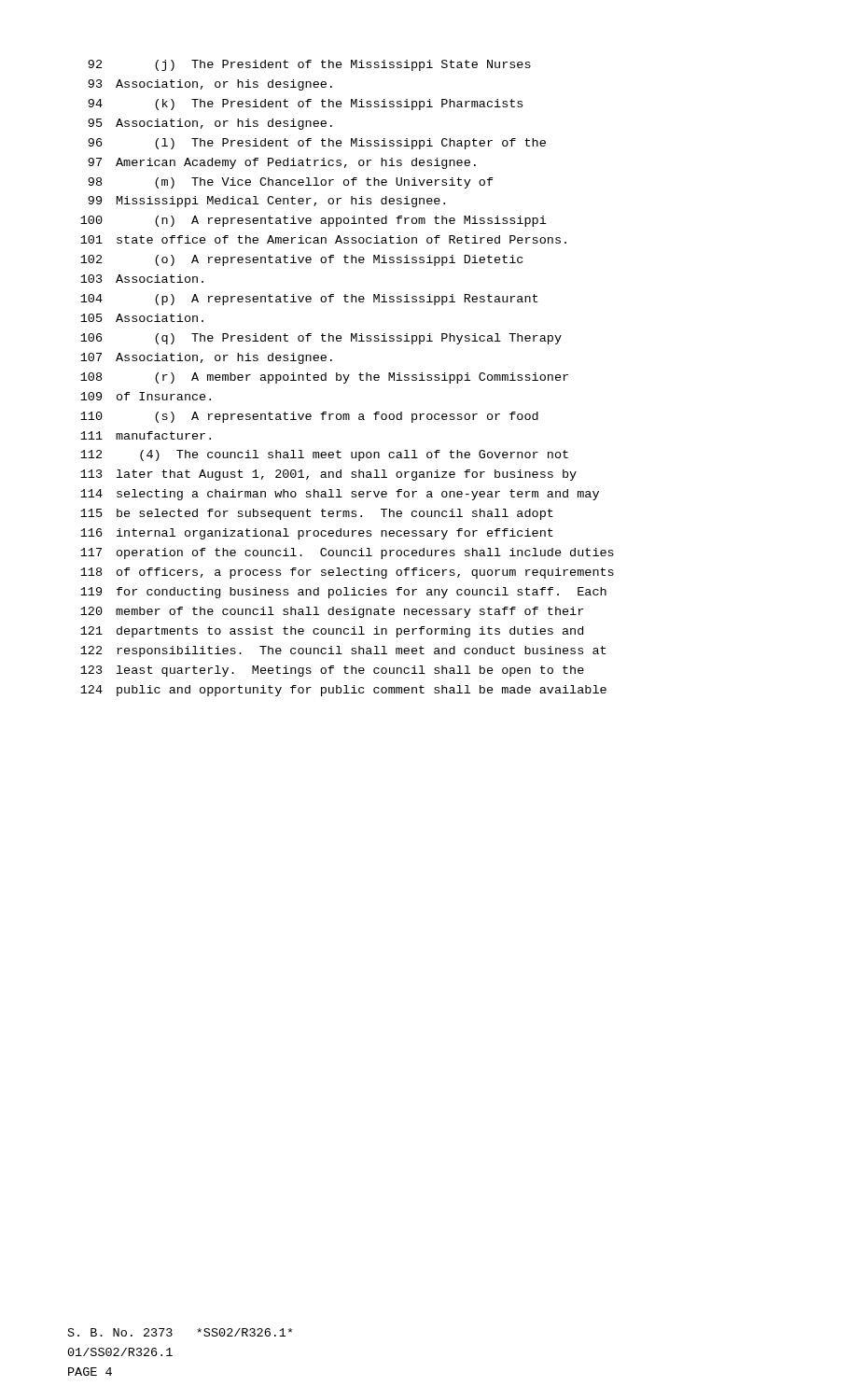Where is the passage that starts "104 (p) A"?

pos(425,300)
